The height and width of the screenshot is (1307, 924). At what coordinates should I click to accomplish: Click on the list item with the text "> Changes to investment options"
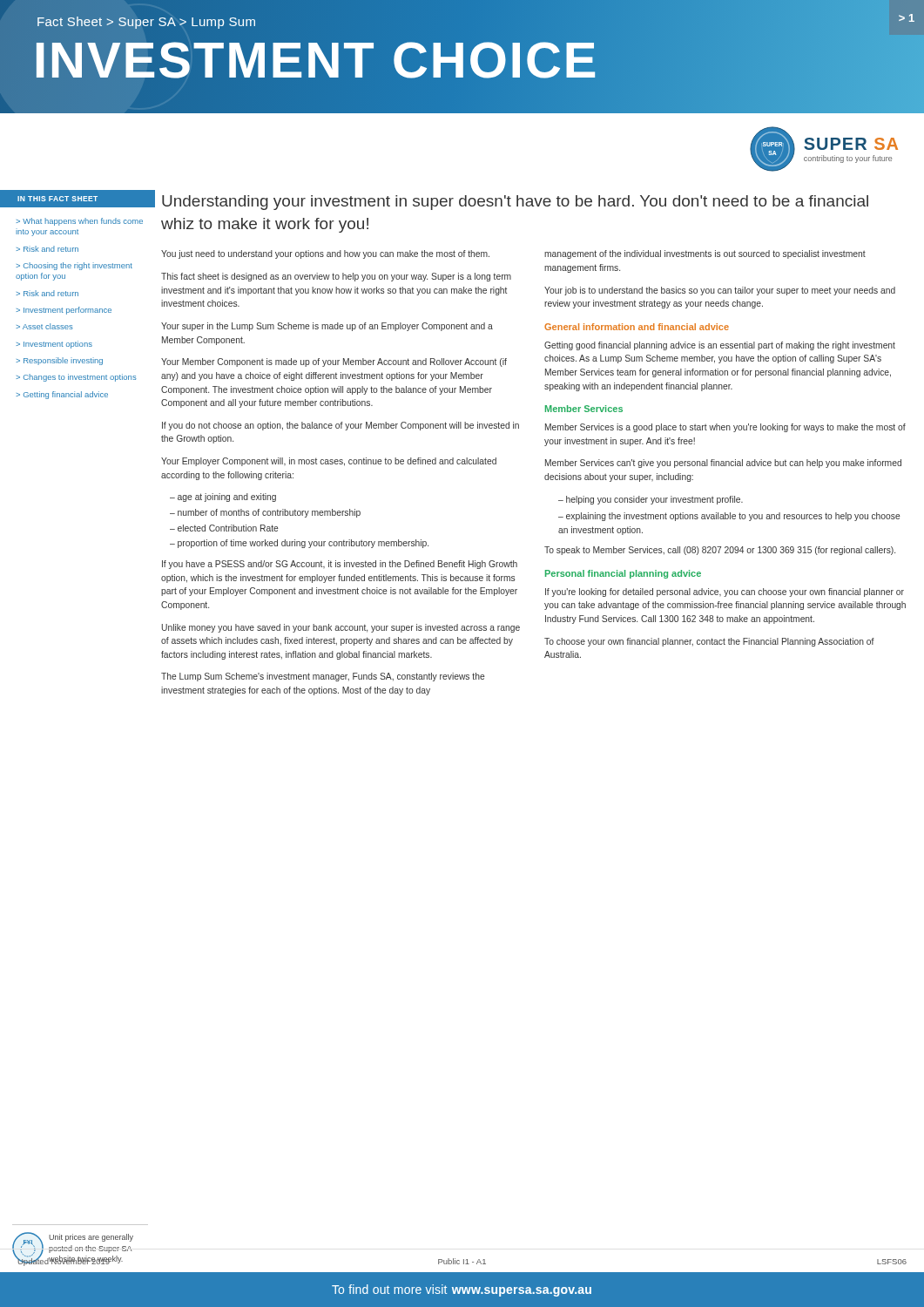pyautogui.click(x=76, y=377)
